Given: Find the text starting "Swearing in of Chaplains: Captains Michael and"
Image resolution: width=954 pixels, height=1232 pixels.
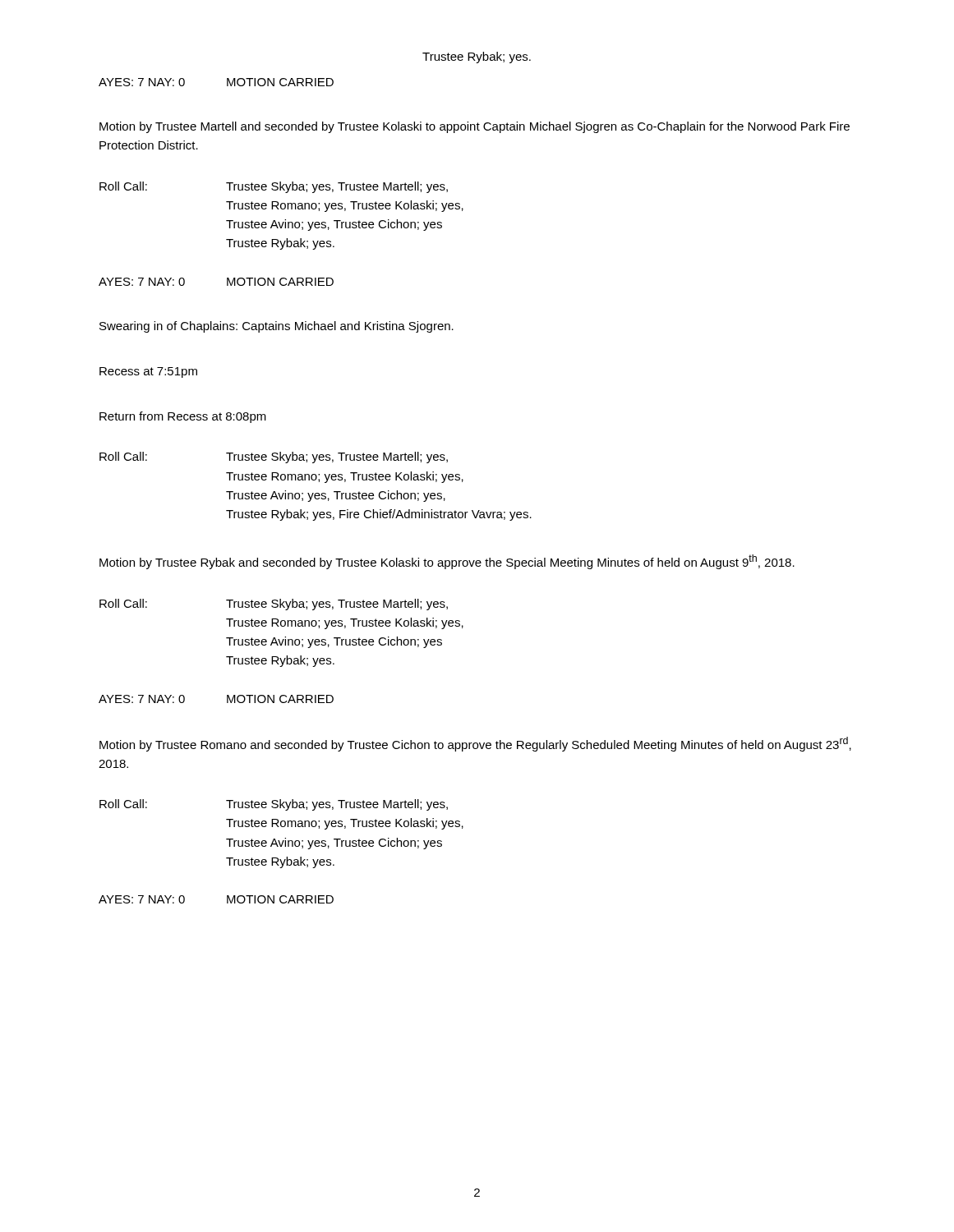Looking at the screenshot, I should pos(276,325).
